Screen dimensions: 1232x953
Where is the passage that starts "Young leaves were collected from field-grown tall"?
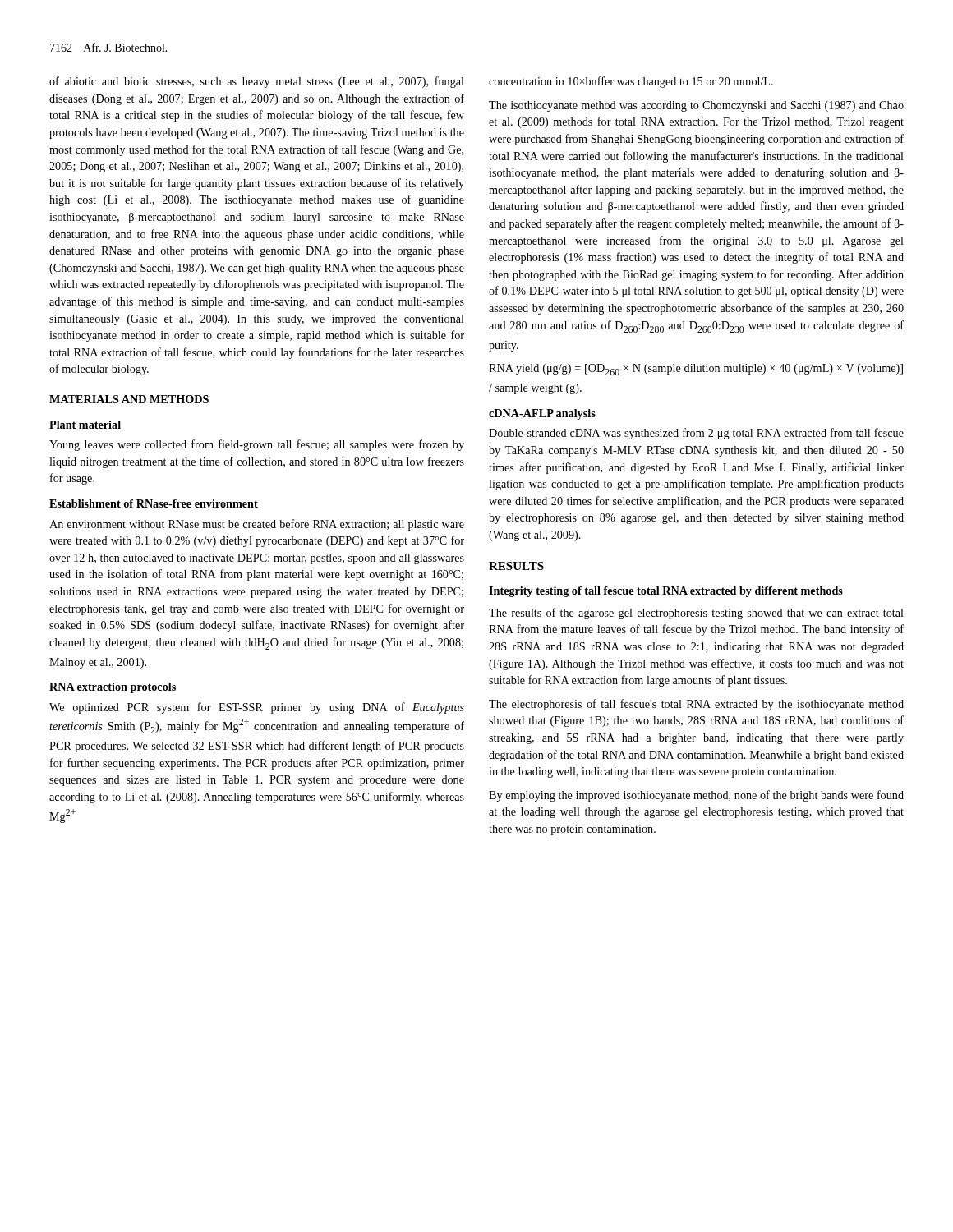(x=257, y=462)
